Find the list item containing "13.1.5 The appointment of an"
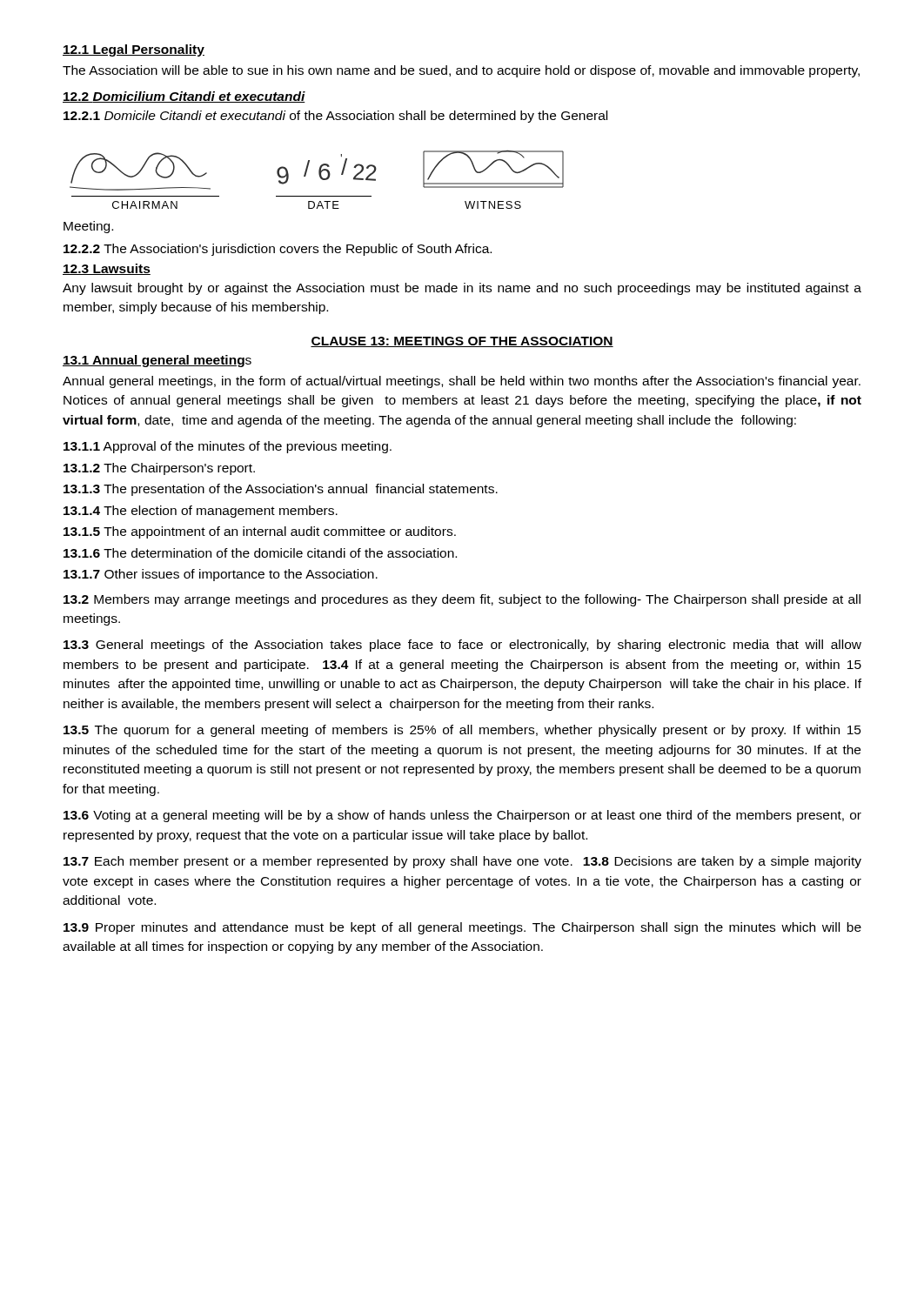The image size is (924, 1305). pos(260,531)
